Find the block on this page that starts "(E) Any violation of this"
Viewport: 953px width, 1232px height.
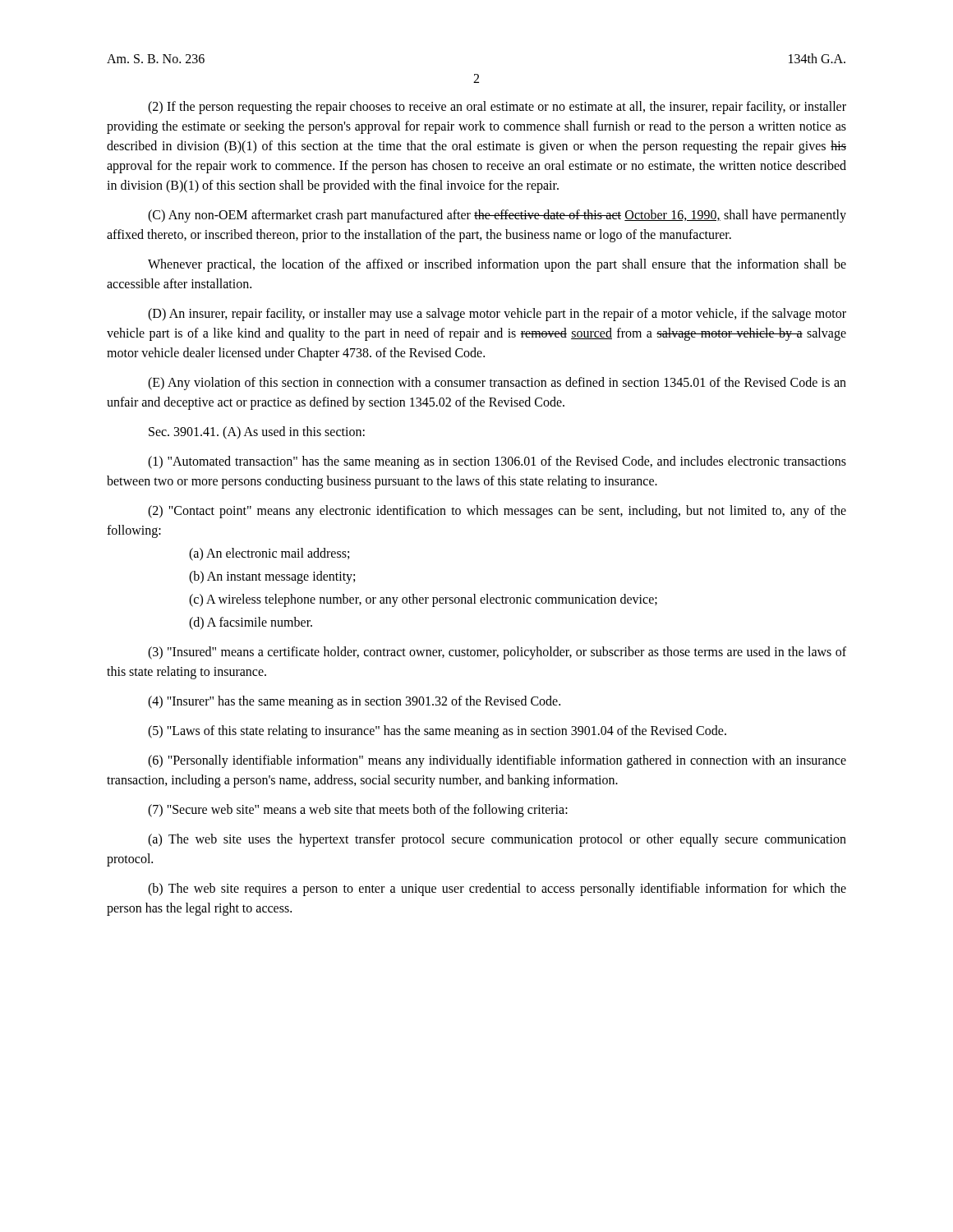(x=476, y=393)
